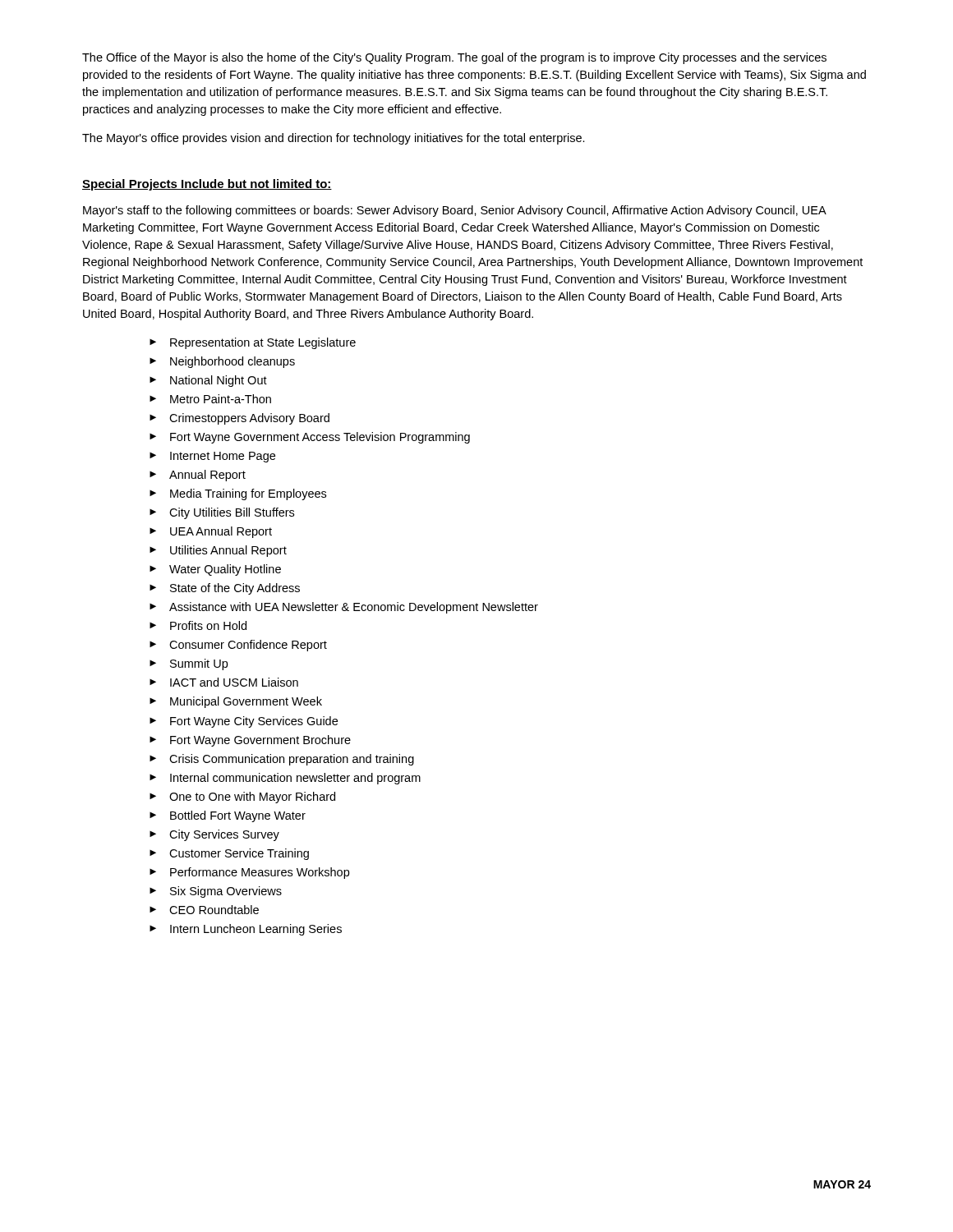Navigate to the region starting "►Profits on Hold"

click(198, 627)
